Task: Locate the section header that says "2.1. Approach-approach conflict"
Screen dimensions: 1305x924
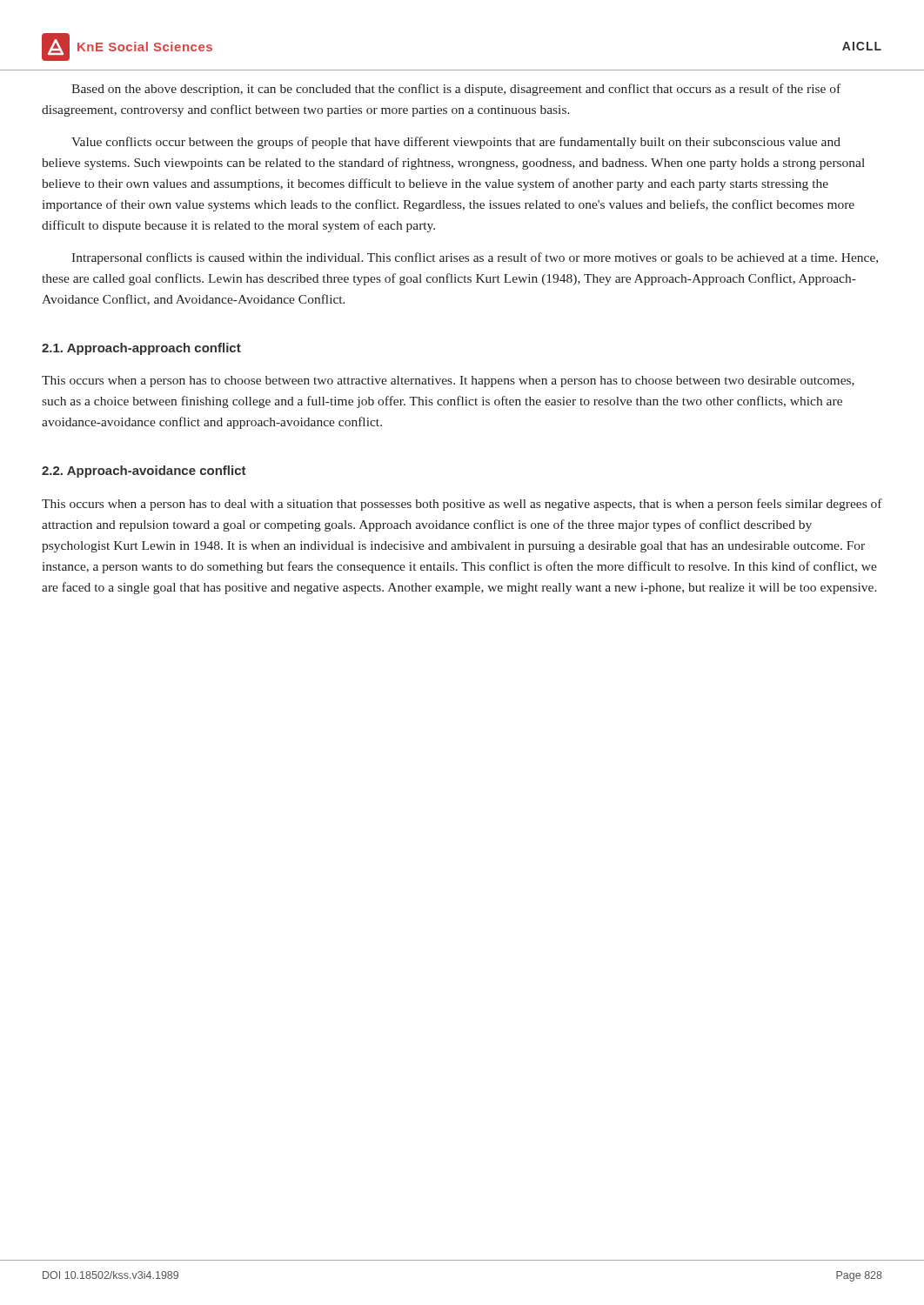Action: point(141,348)
